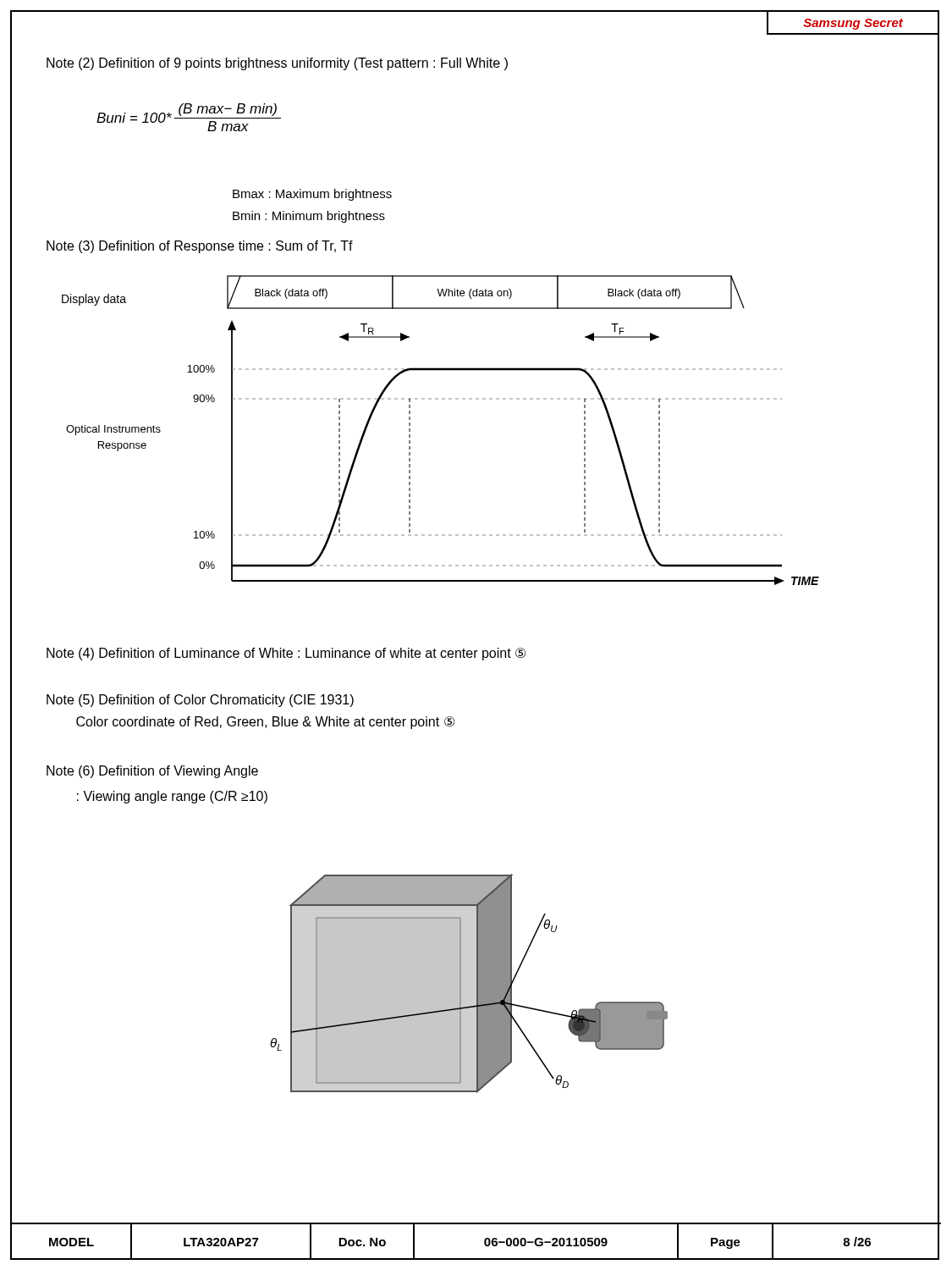Click on the section header that reads "Note (3) Definition of"
952x1270 pixels.
[199, 246]
